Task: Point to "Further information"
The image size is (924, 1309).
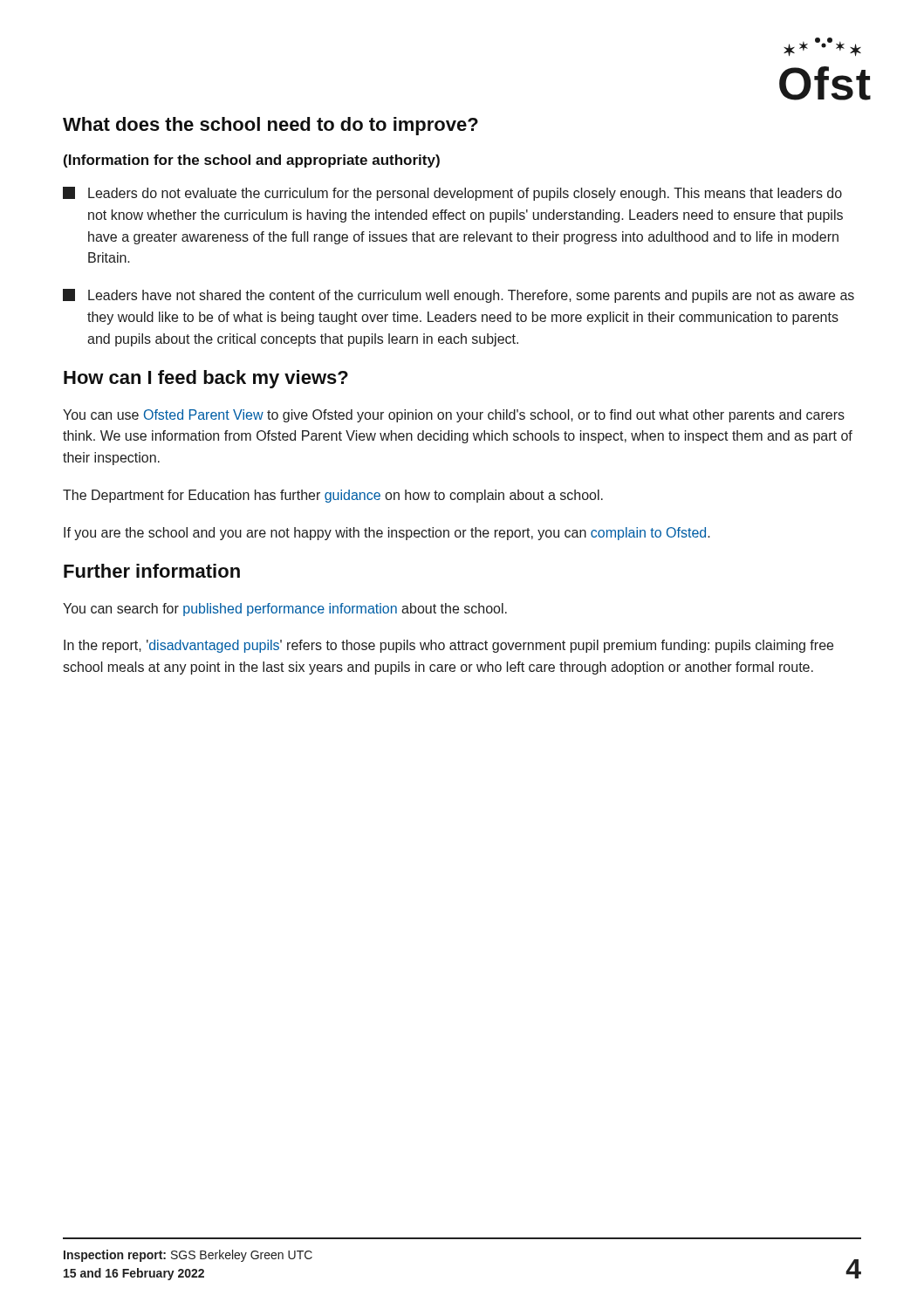Action: (152, 571)
